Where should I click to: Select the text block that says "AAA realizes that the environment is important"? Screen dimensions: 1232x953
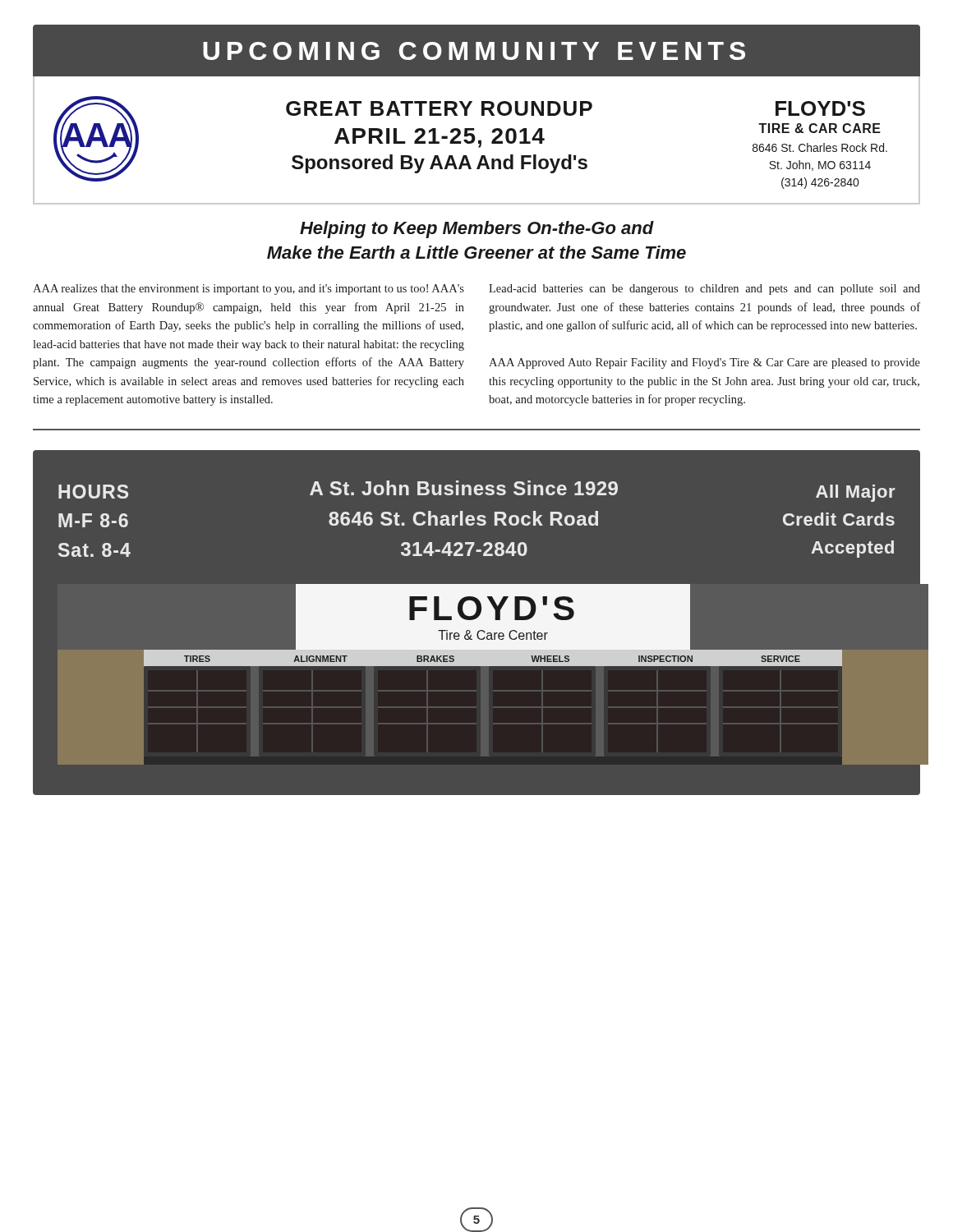click(249, 344)
